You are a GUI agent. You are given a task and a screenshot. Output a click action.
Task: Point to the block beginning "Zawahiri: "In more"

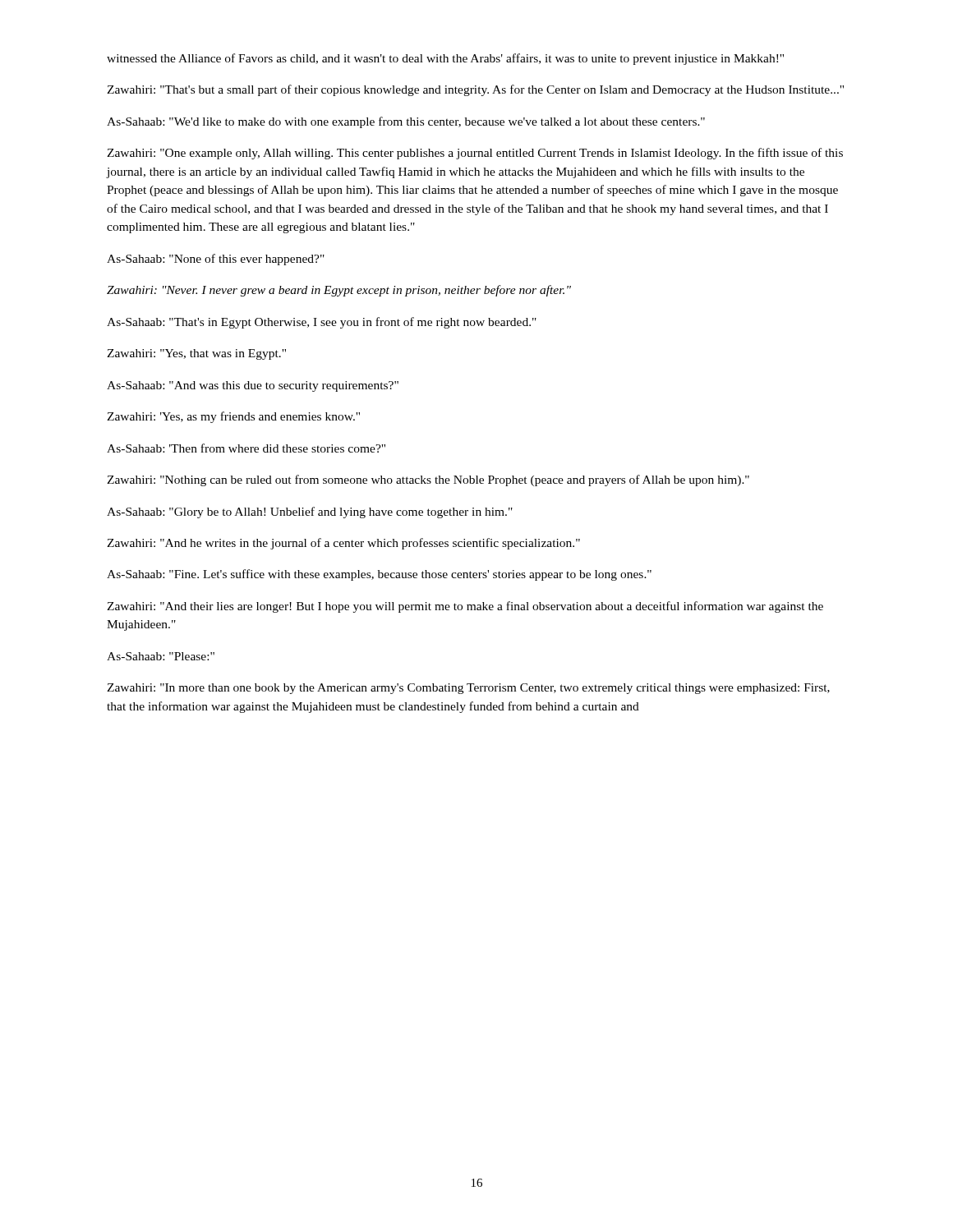(x=468, y=697)
